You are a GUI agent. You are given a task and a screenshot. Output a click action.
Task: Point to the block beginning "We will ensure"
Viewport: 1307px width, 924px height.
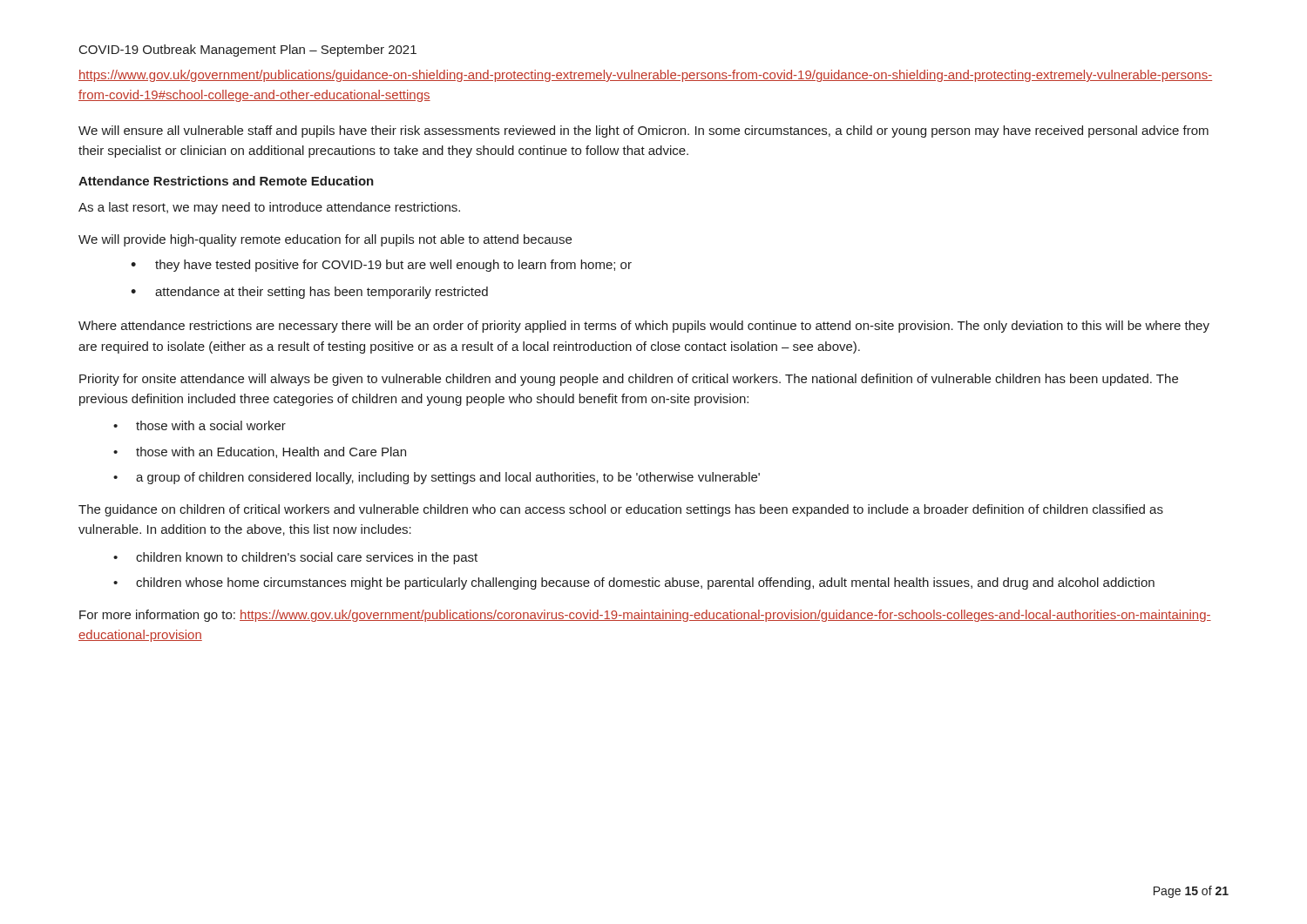pos(644,140)
